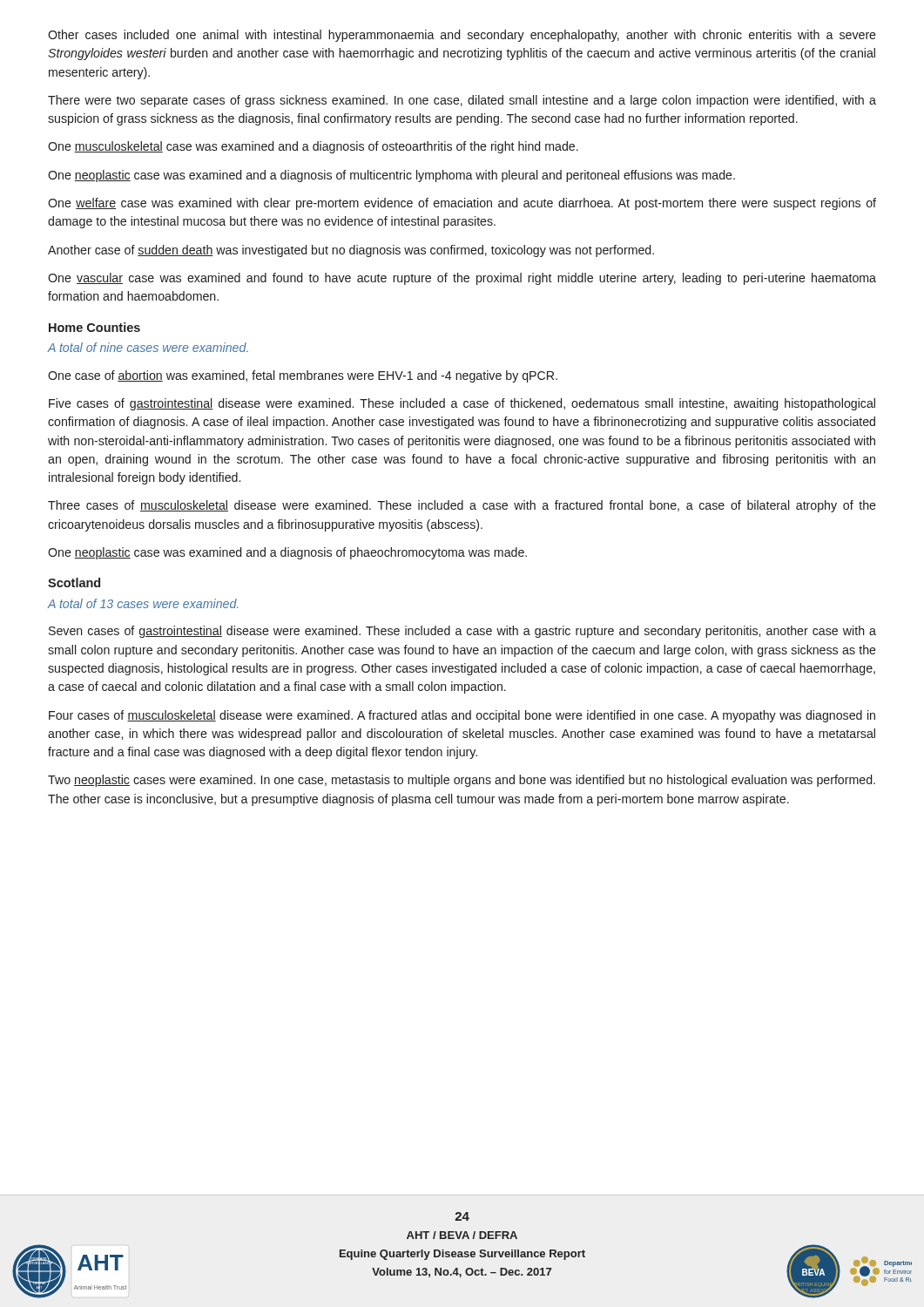Viewport: 924px width, 1307px height.
Task: Where does it say "A total of nine cases were examined."?
Action: 148,347
